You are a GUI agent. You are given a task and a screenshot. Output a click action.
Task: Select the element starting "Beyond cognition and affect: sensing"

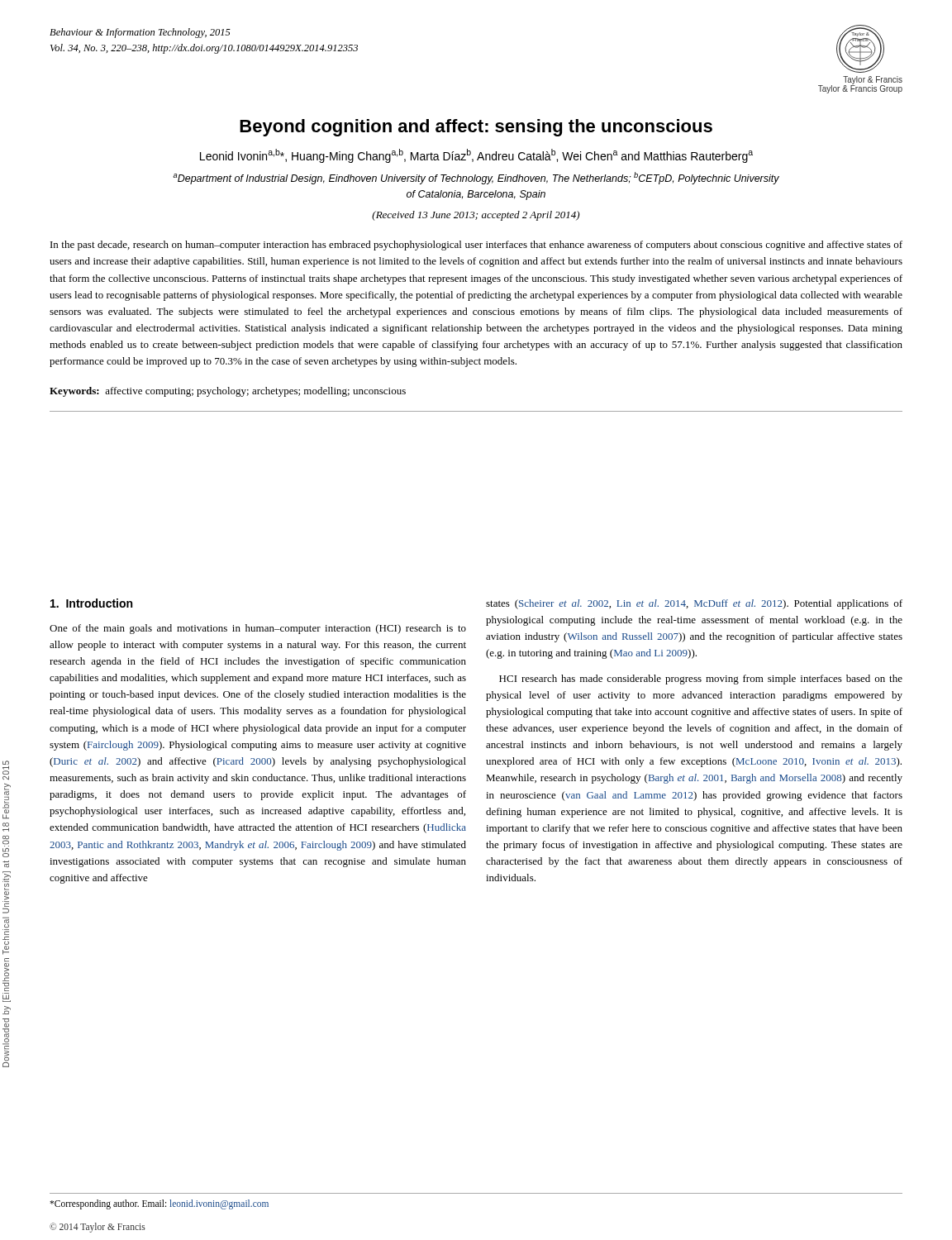pos(476,126)
